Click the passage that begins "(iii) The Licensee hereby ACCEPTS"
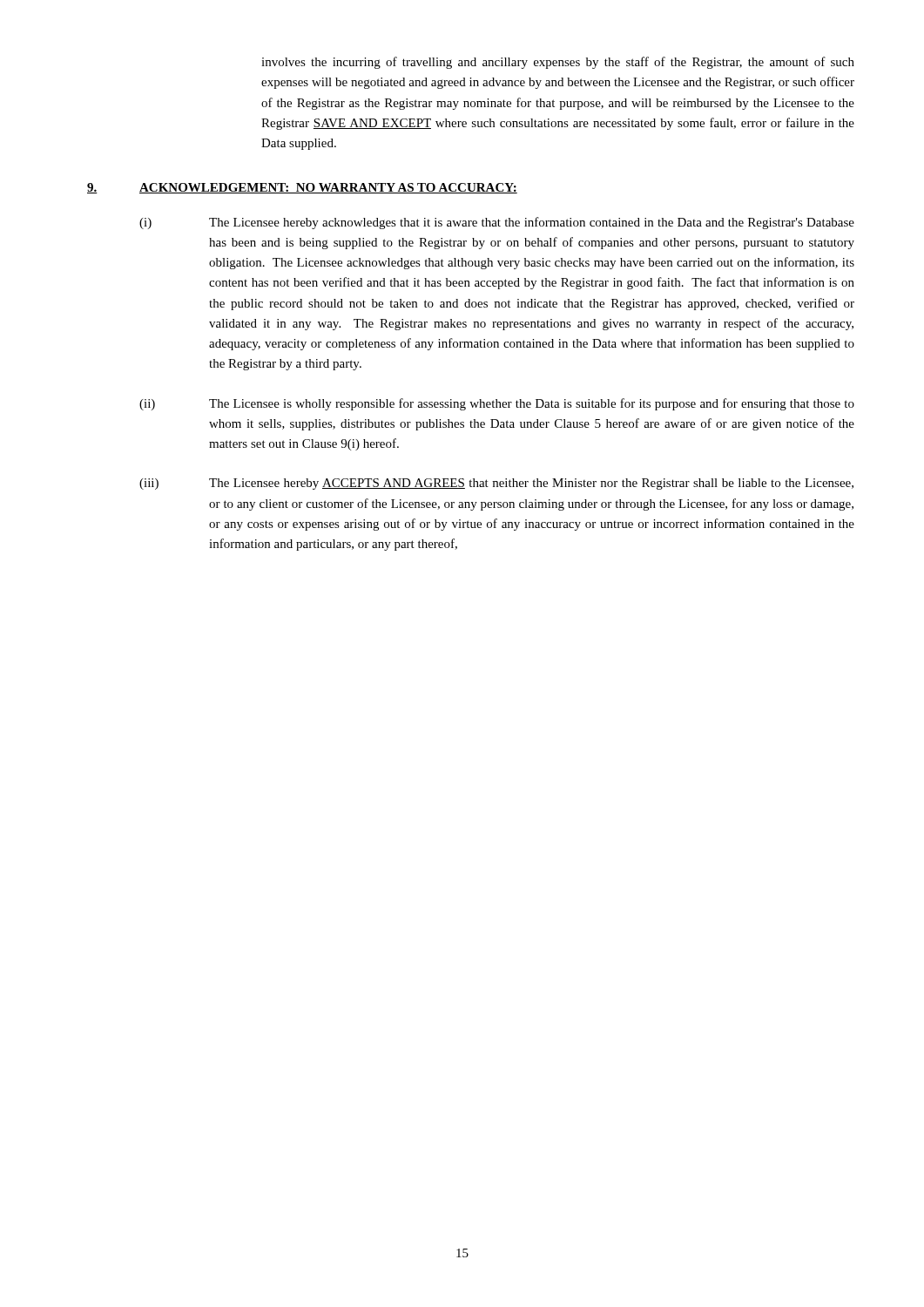This screenshot has width=924, height=1307. 471,514
